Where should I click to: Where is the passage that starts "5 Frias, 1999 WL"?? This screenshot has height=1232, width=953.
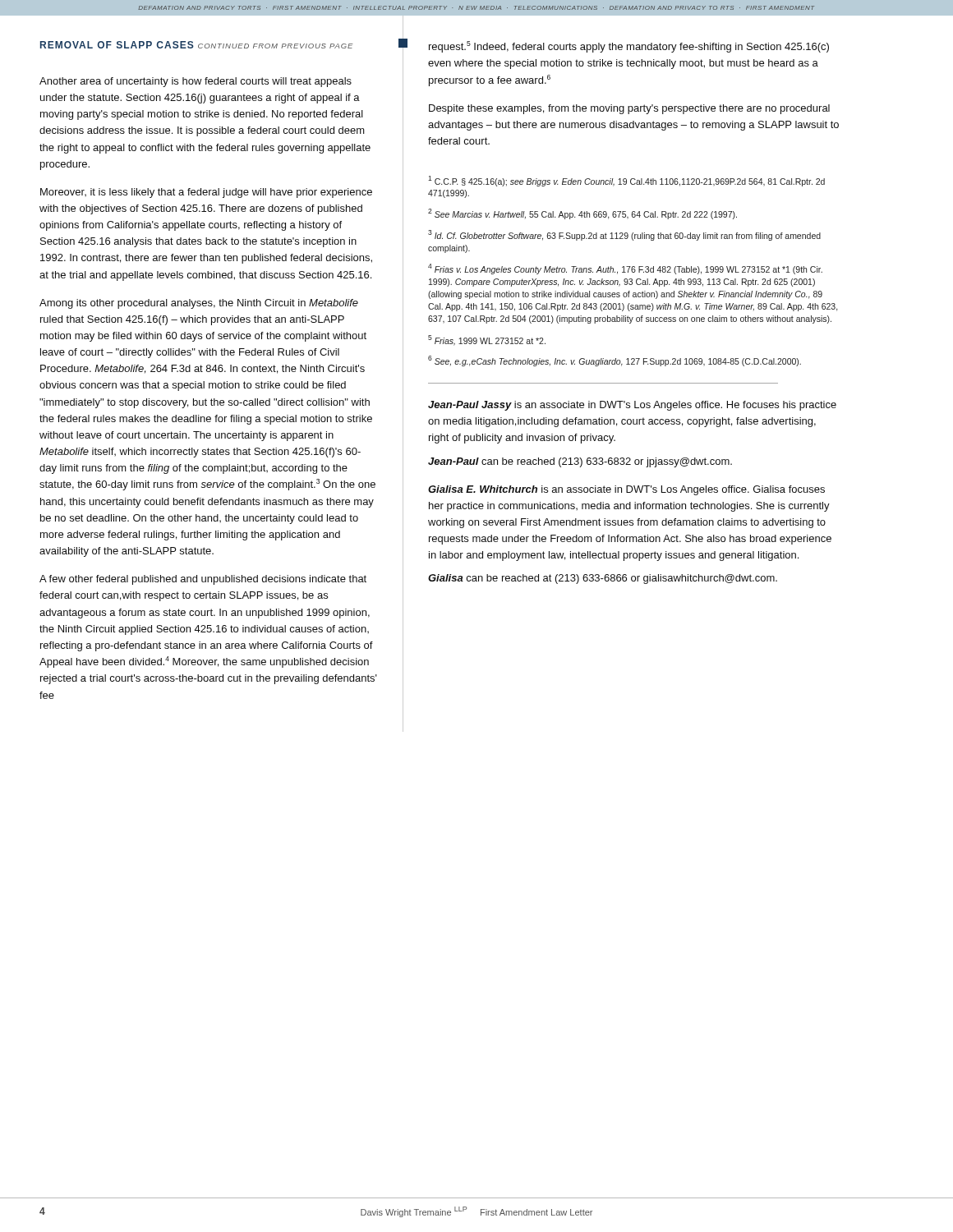[487, 339]
